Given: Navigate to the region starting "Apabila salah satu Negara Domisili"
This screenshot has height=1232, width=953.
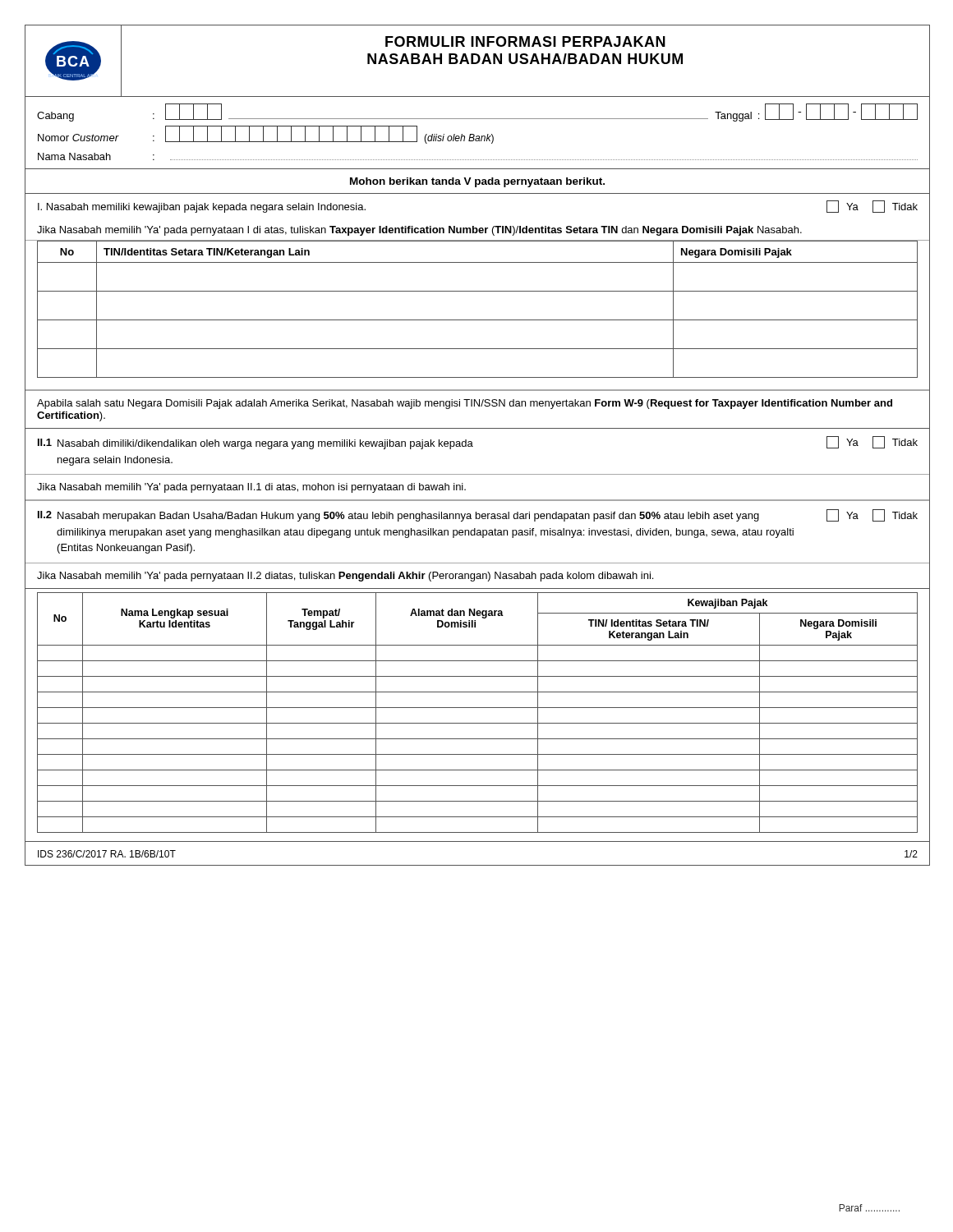Looking at the screenshot, I should coord(465,409).
